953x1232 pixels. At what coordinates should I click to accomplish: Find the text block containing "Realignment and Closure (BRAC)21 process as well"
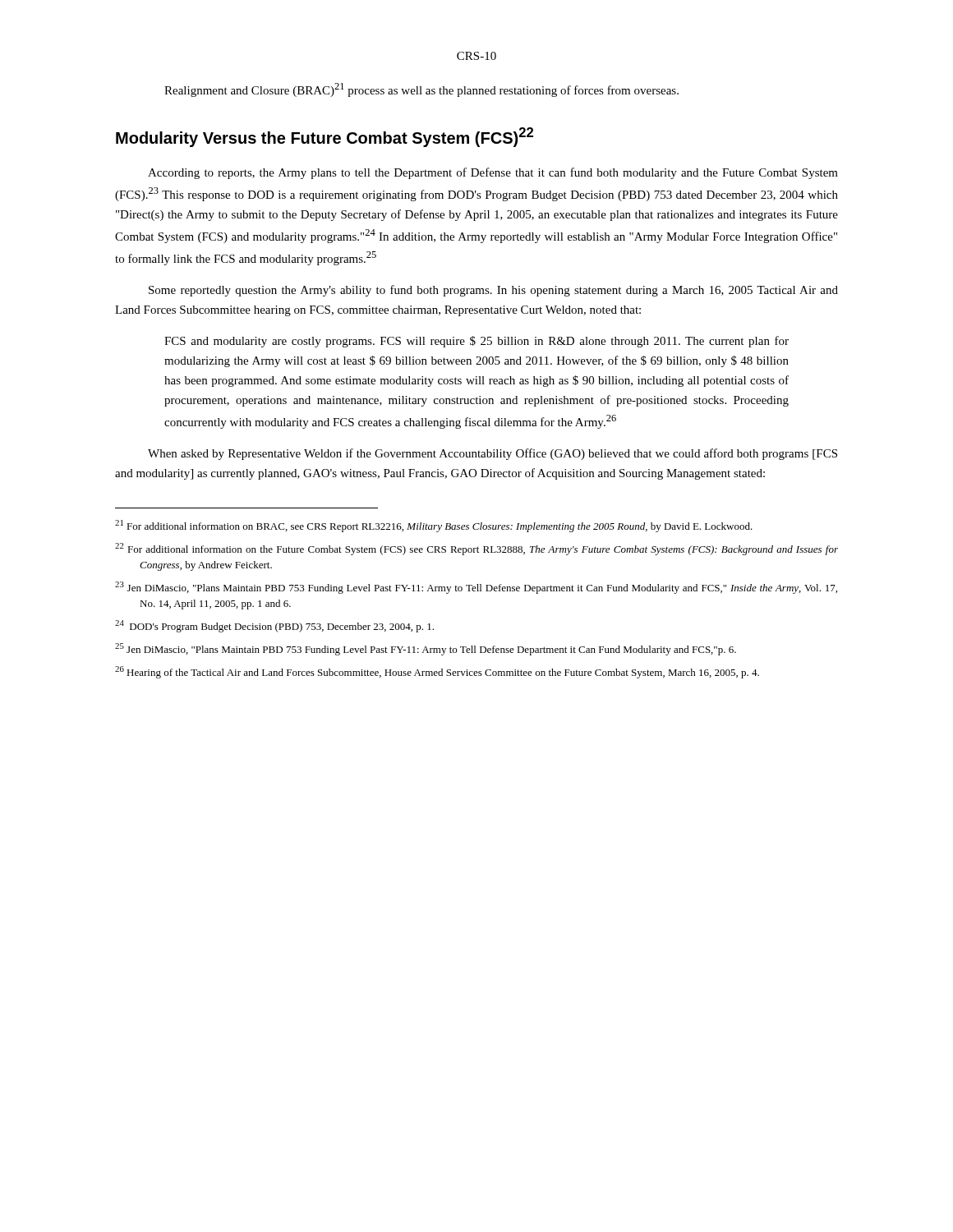pos(422,89)
